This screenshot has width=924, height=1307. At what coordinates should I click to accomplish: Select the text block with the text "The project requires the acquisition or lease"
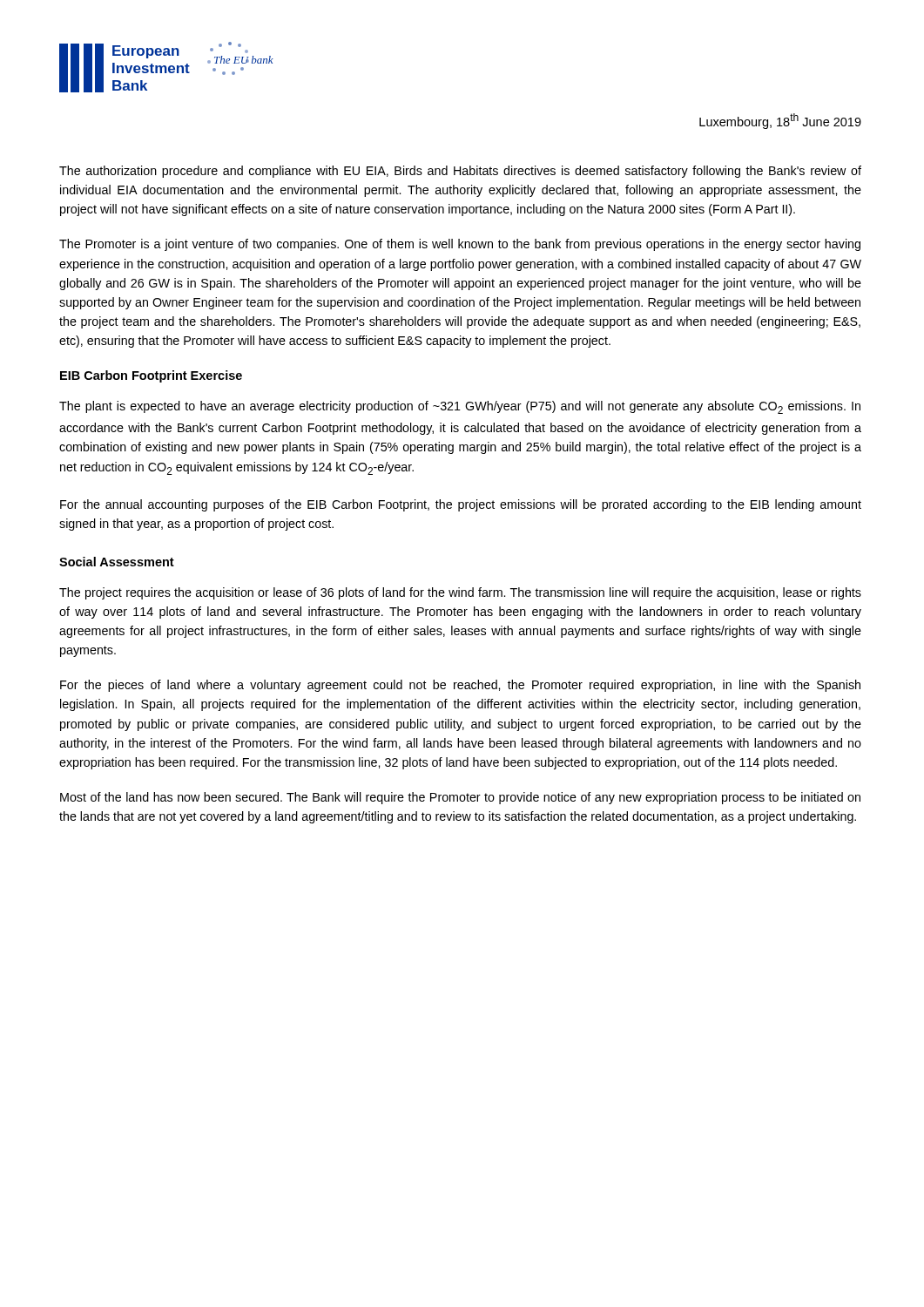click(x=460, y=621)
